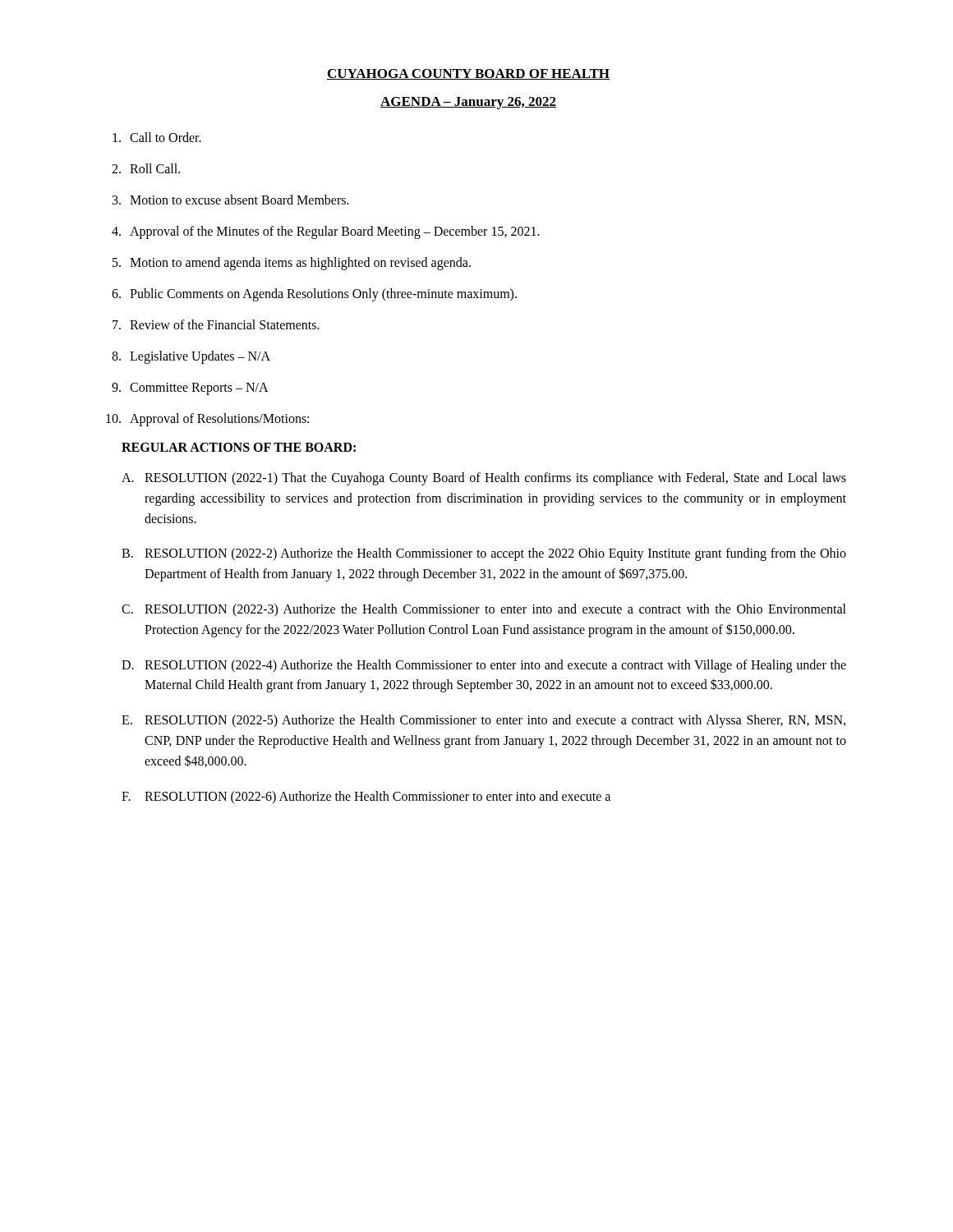Where does it say "CUYAHOGA COUNTY BOARD OF HEALTH"?
The height and width of the screenshot is (1232, 953).
[468, 73]
